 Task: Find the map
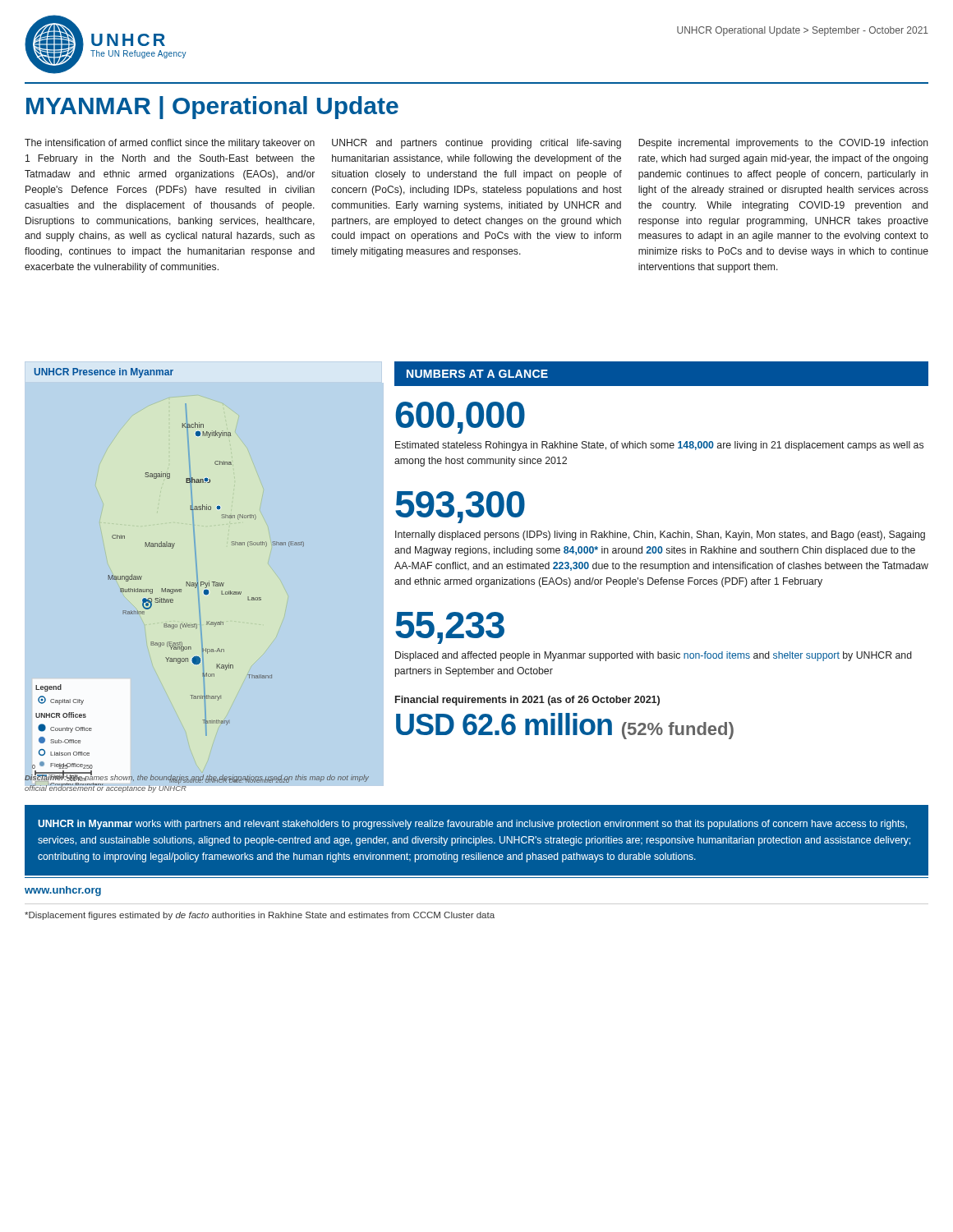tap(203, 574)
